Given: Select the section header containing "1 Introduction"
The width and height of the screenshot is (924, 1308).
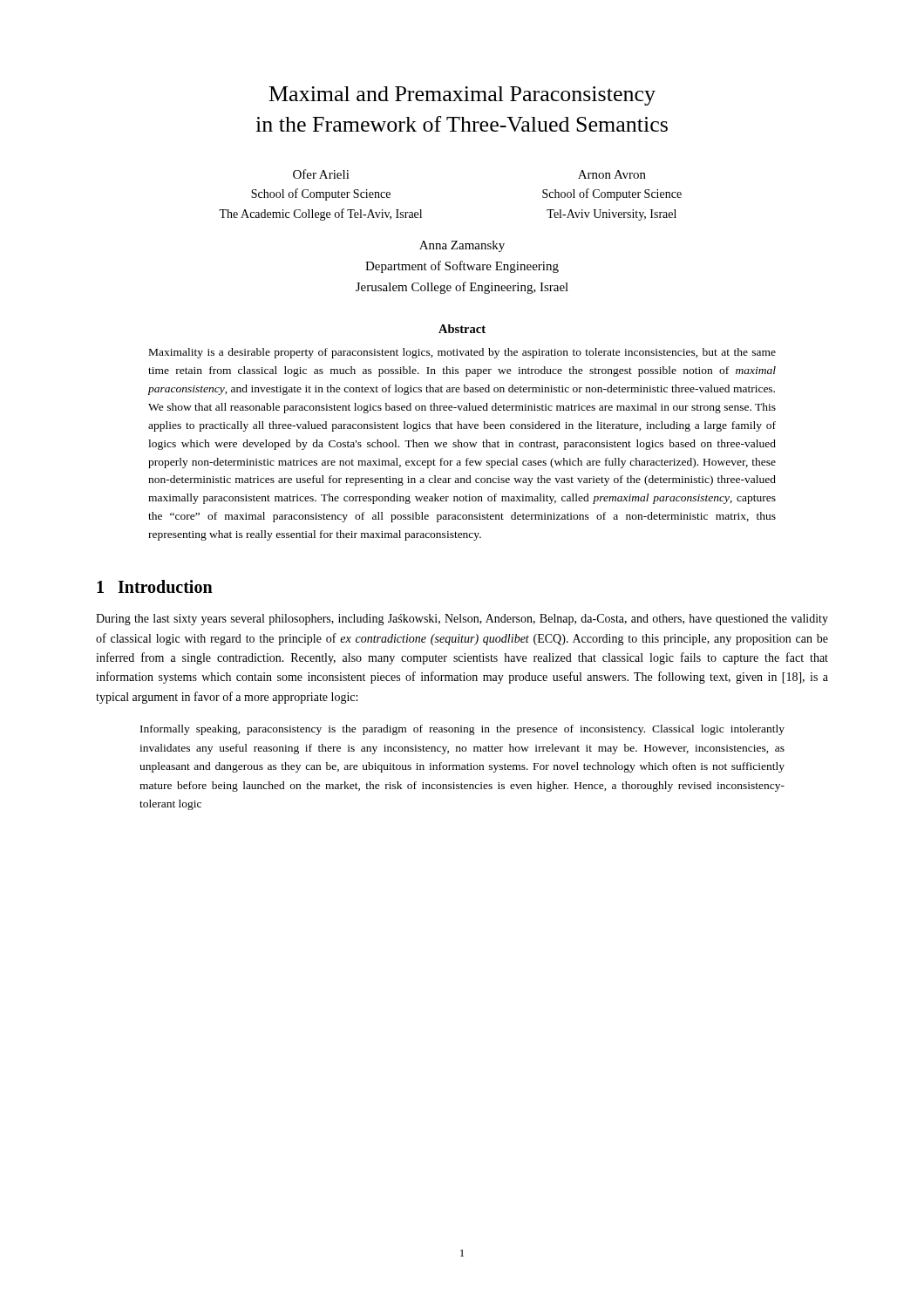Looking at the screenshot, I should tap(154, 587).
